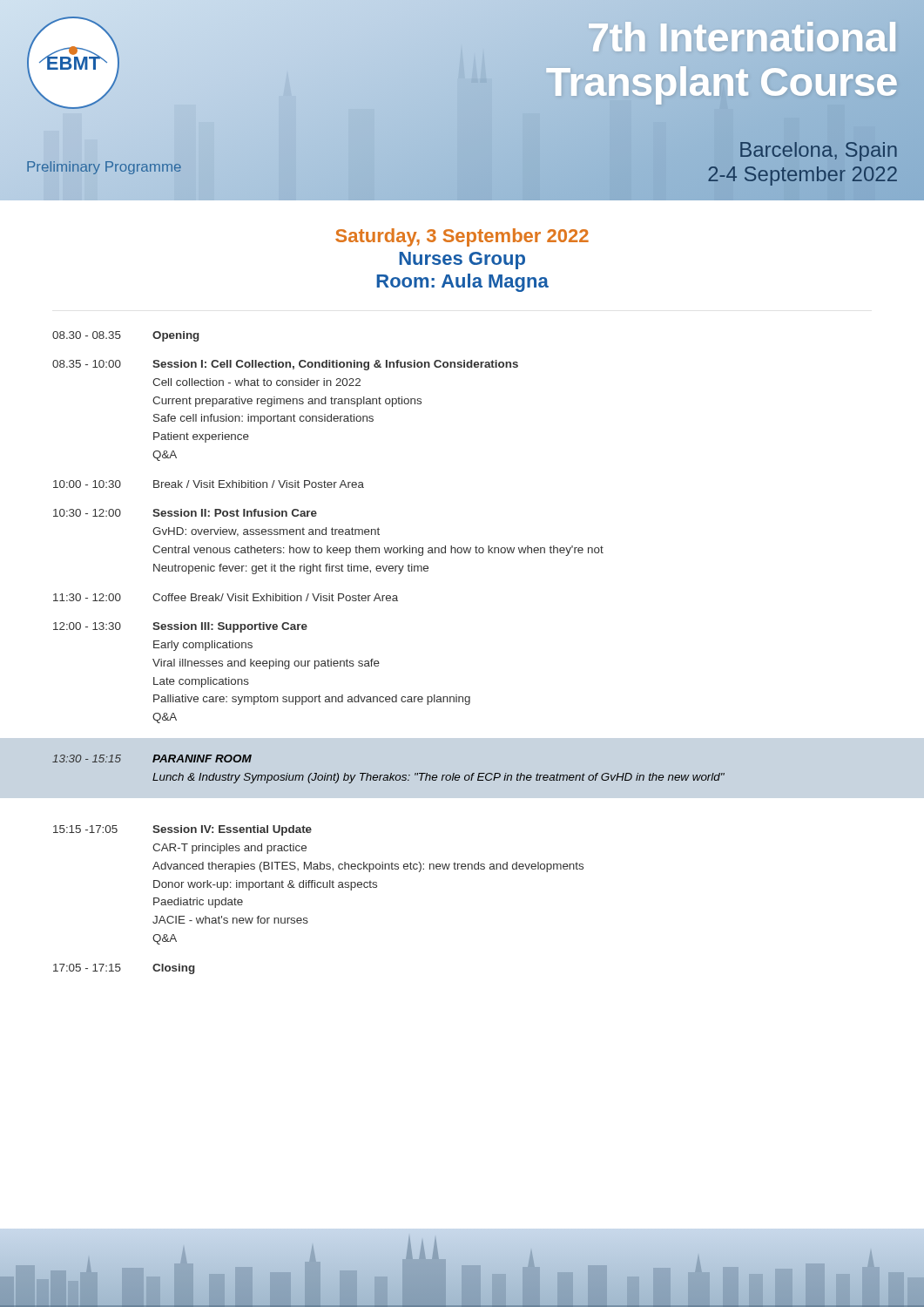Locate the title
Screen dimensions: 1307x924
pyautogui.click(x=462, y=259)
